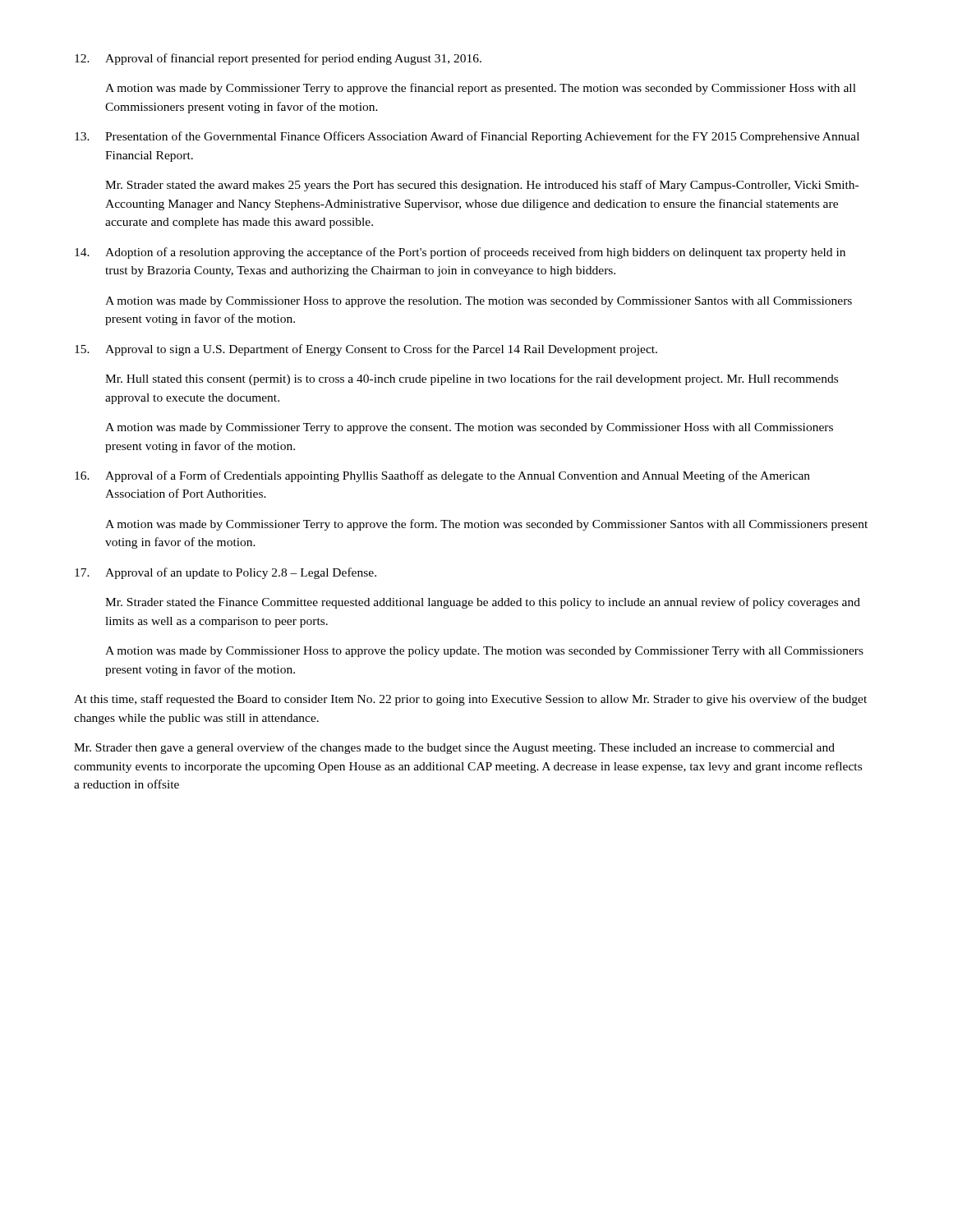Viewport: 953px width, 1232px height.
Task: Navigate to the block starting "16. Approval of a Form"
Action: (x=472, y=485)
